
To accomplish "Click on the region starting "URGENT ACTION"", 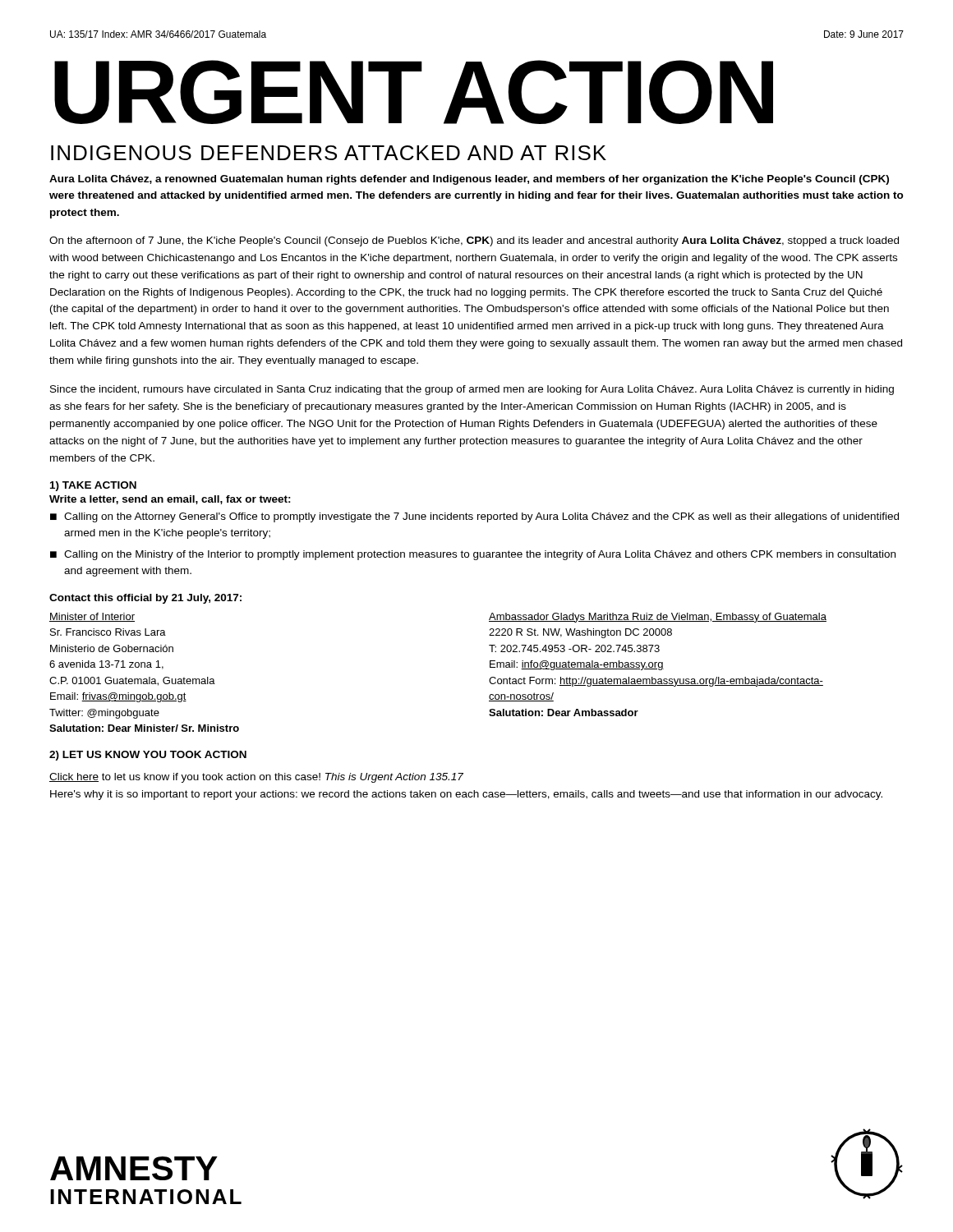I will point(476,92).
